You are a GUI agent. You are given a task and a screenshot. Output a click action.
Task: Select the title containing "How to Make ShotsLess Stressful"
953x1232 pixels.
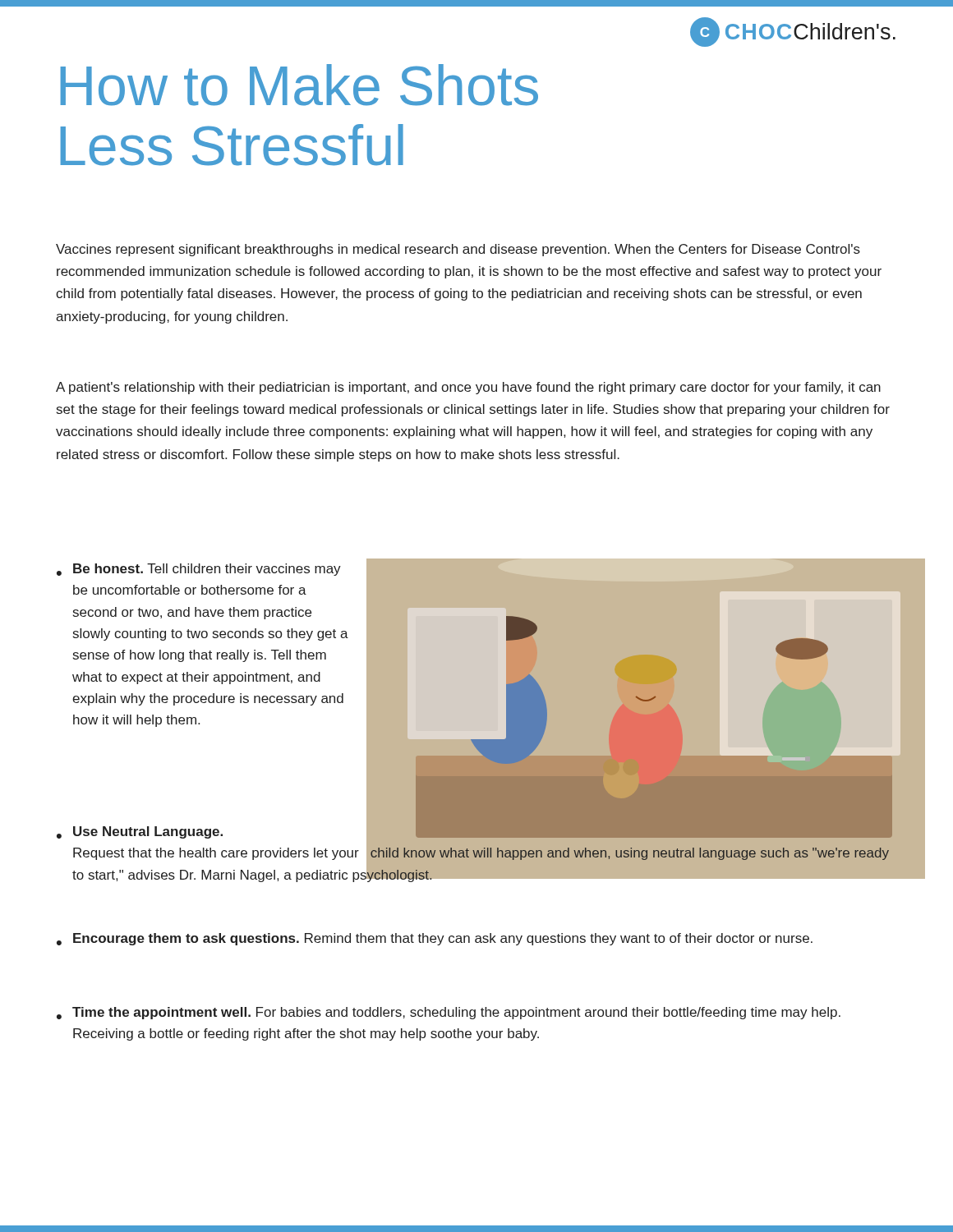pyautogui.click(x=476, y=116)
